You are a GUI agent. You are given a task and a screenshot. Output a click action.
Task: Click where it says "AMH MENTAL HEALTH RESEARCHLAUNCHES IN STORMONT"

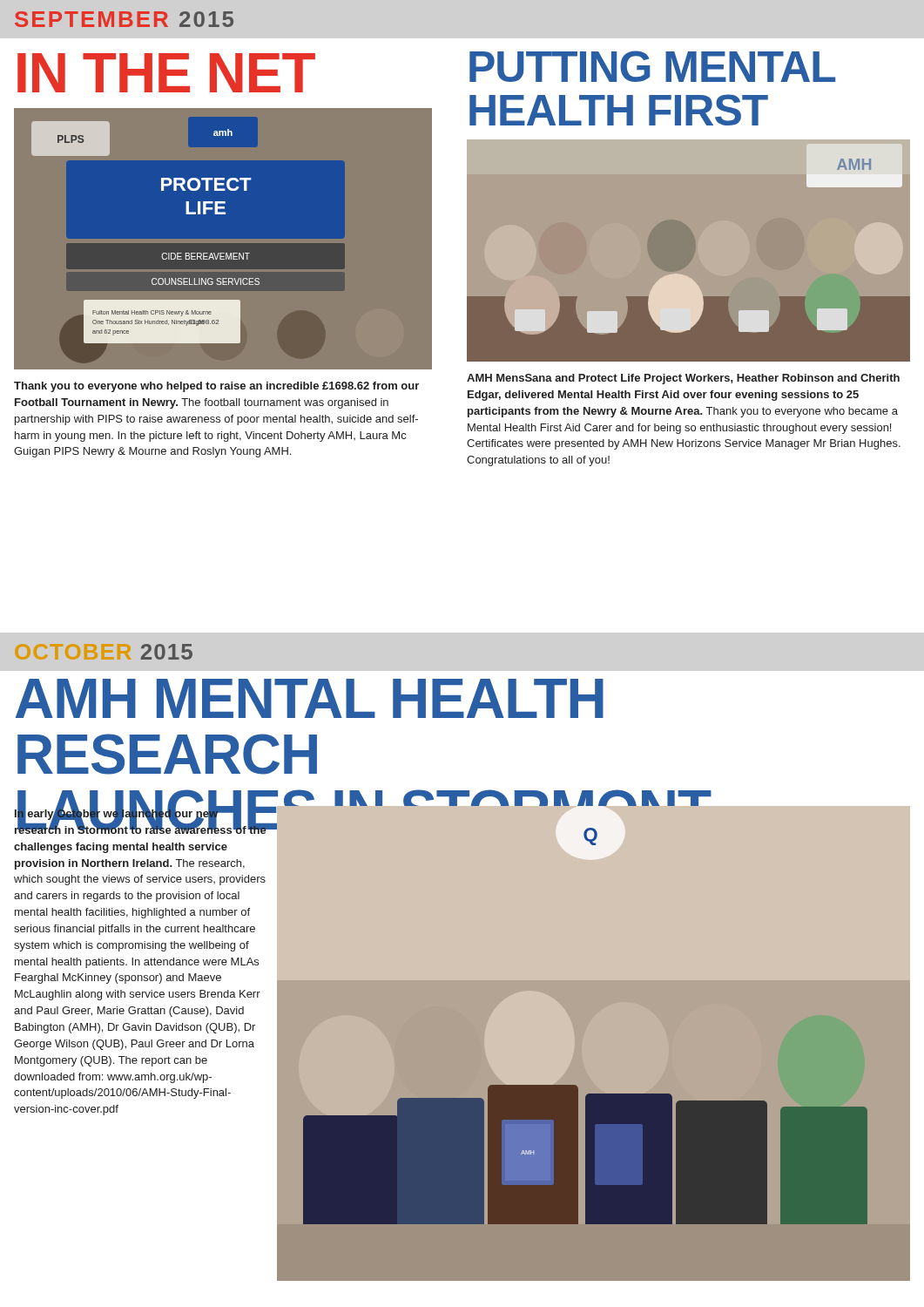[310, 698]
